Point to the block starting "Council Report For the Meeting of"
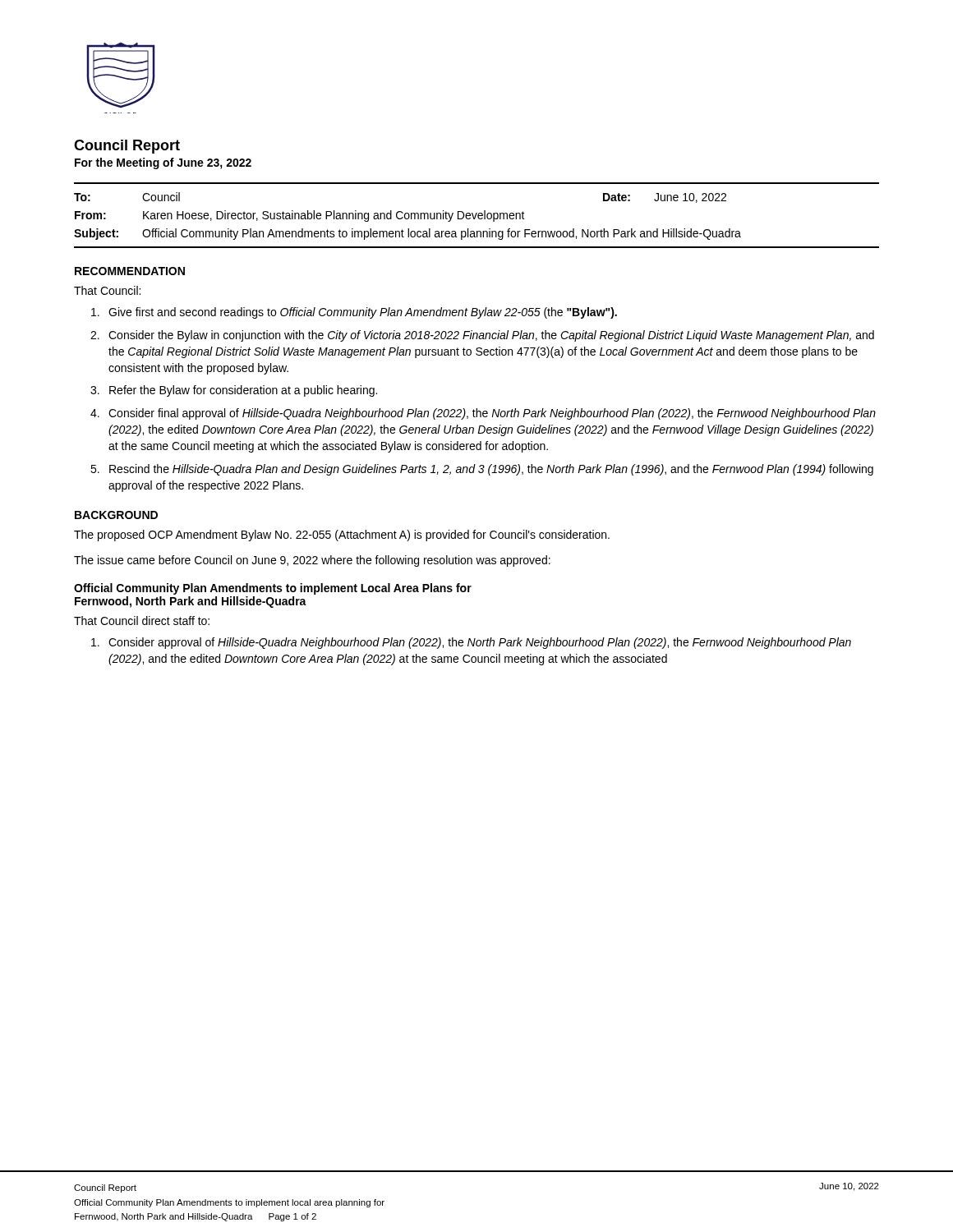The image size is (953, 1232). [127, 147]
